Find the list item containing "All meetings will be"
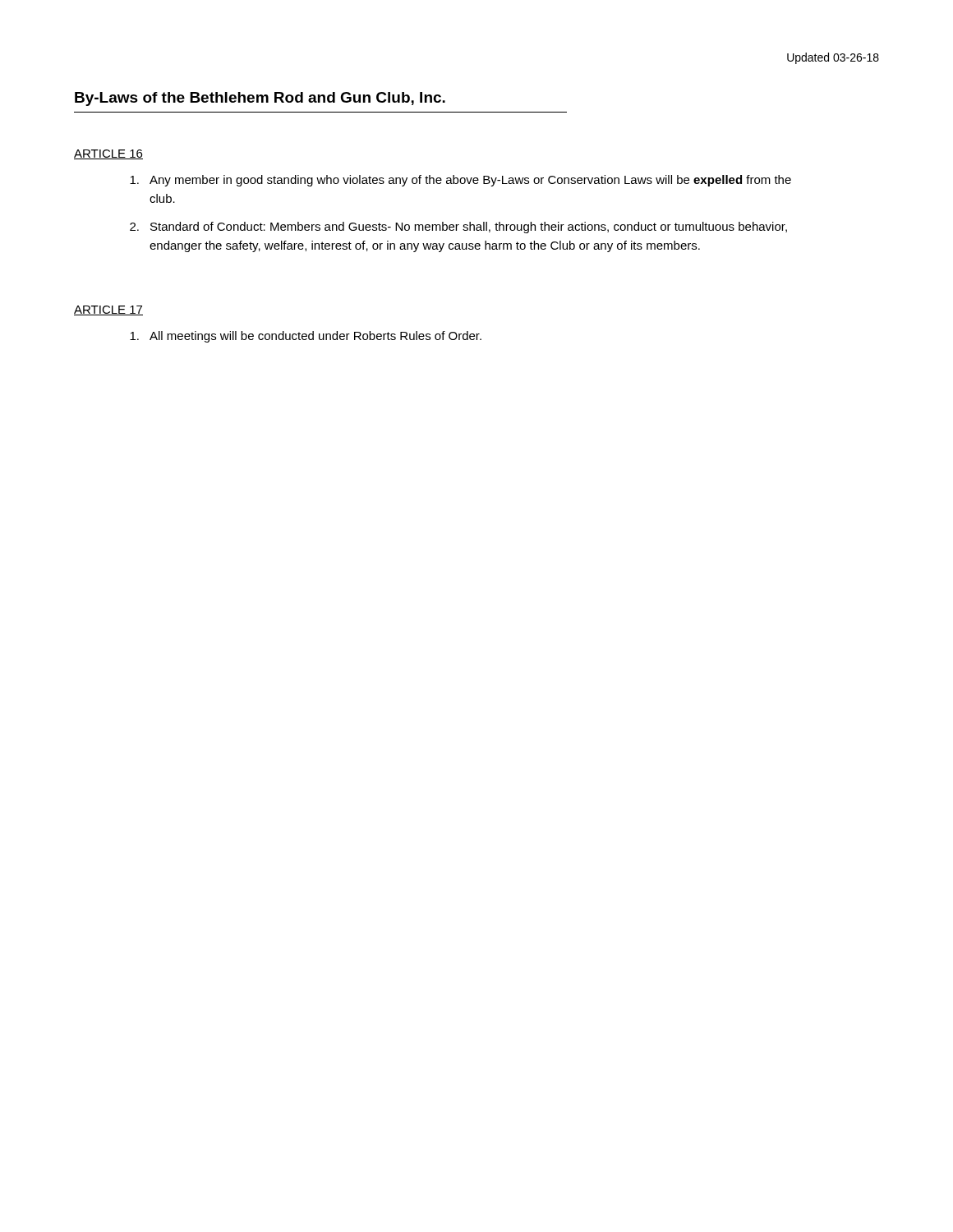The height and width of the screenshot is (1232, 953). pyautogui.click(x=444, y=336)
